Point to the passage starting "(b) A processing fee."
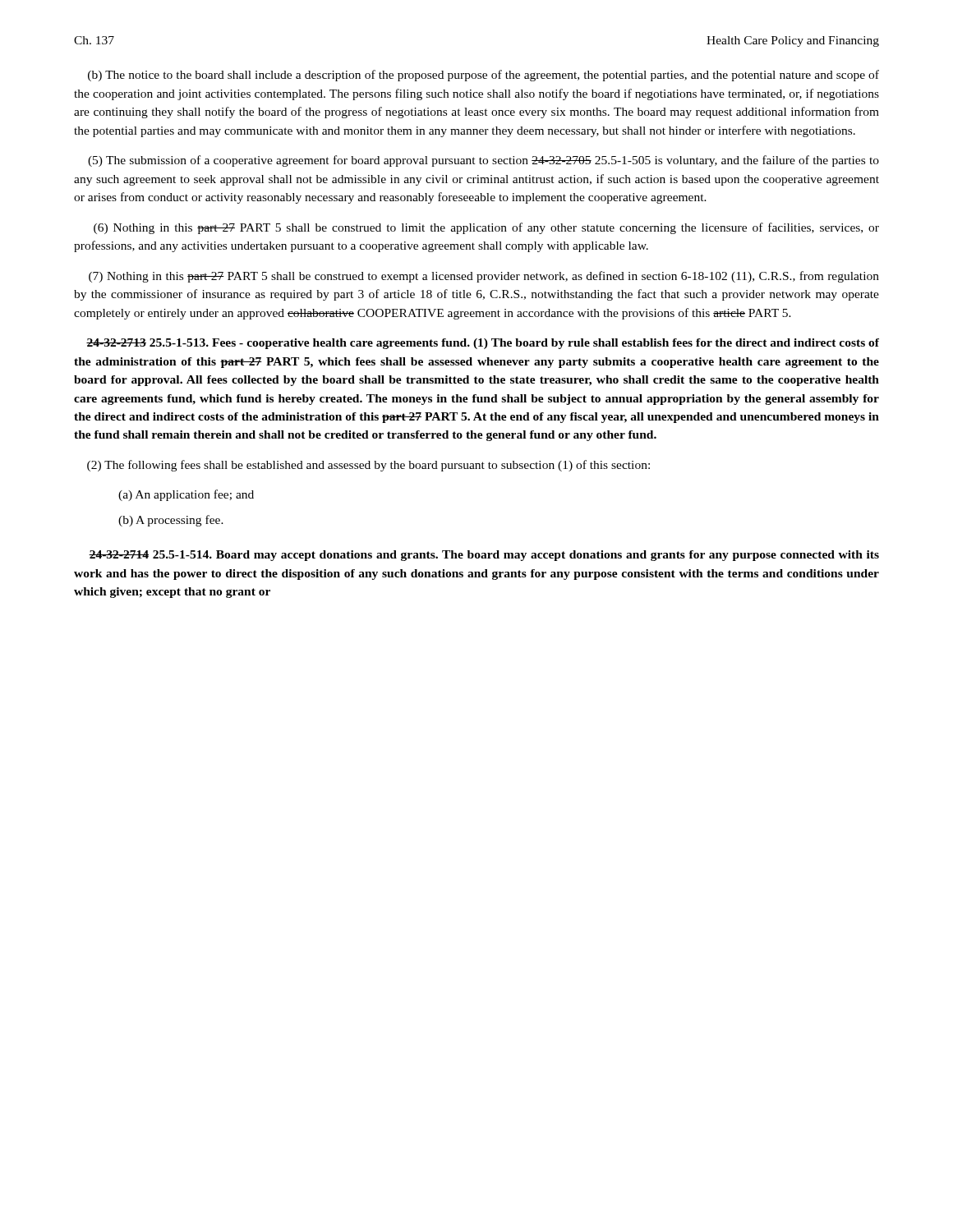Viewport: 953px width, 1232px height. (171, 519)
